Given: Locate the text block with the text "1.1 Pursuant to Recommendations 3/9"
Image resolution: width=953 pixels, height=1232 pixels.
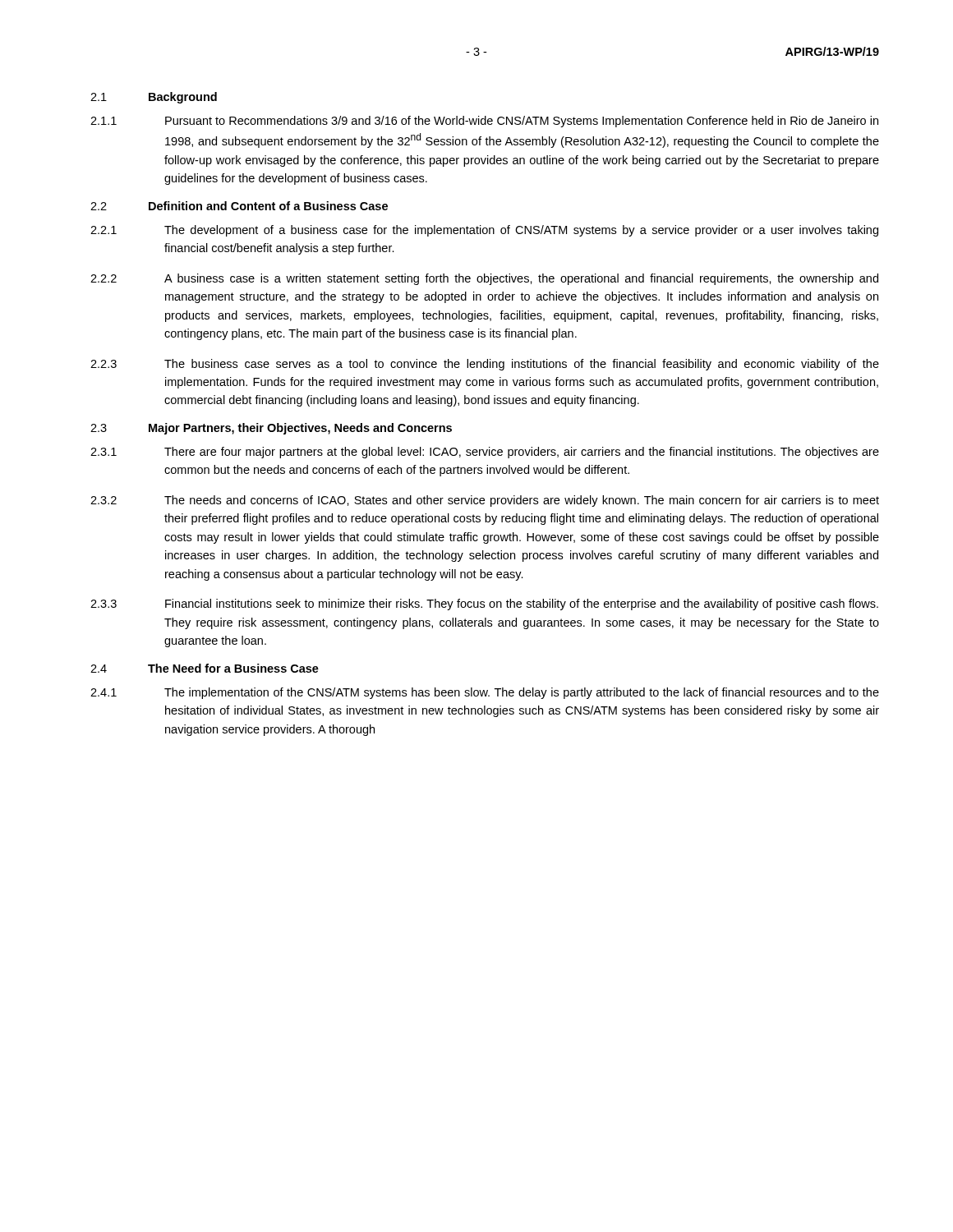Looking at the screenshot, I should coord(485,150).
